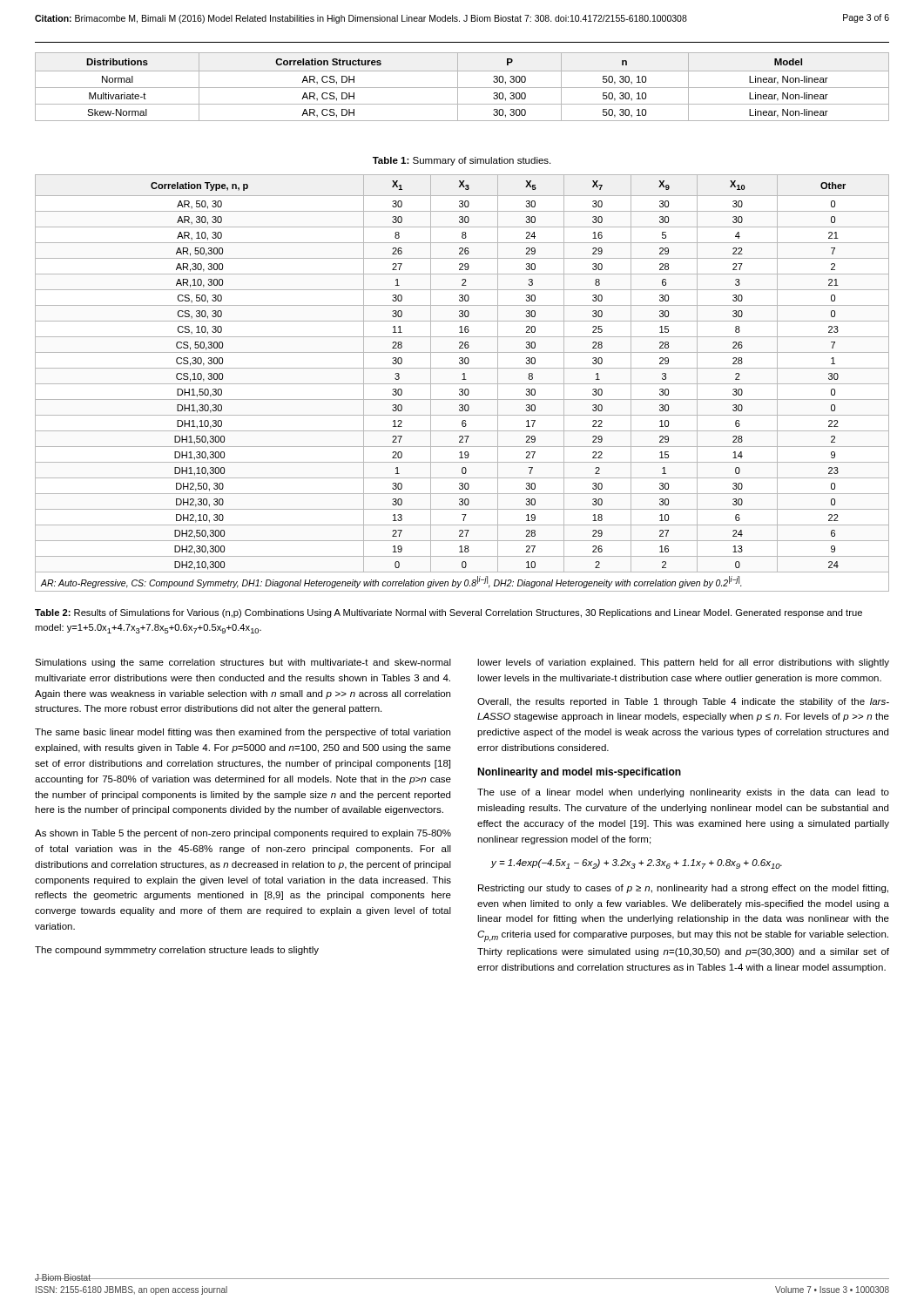Select the table that reads "X 1"

(462, 383)
